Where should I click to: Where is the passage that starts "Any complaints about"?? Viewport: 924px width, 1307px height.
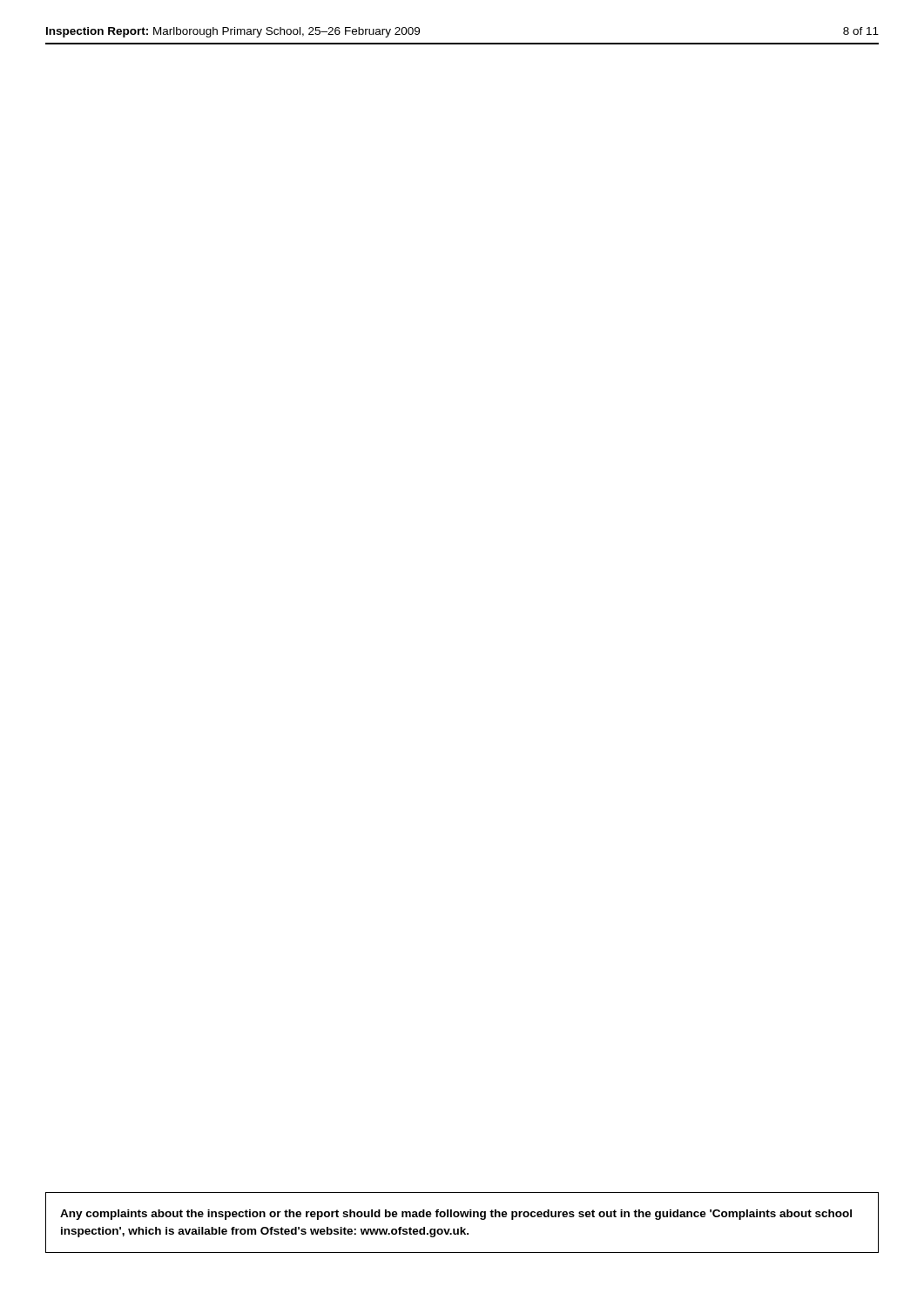click(462, 1222)
